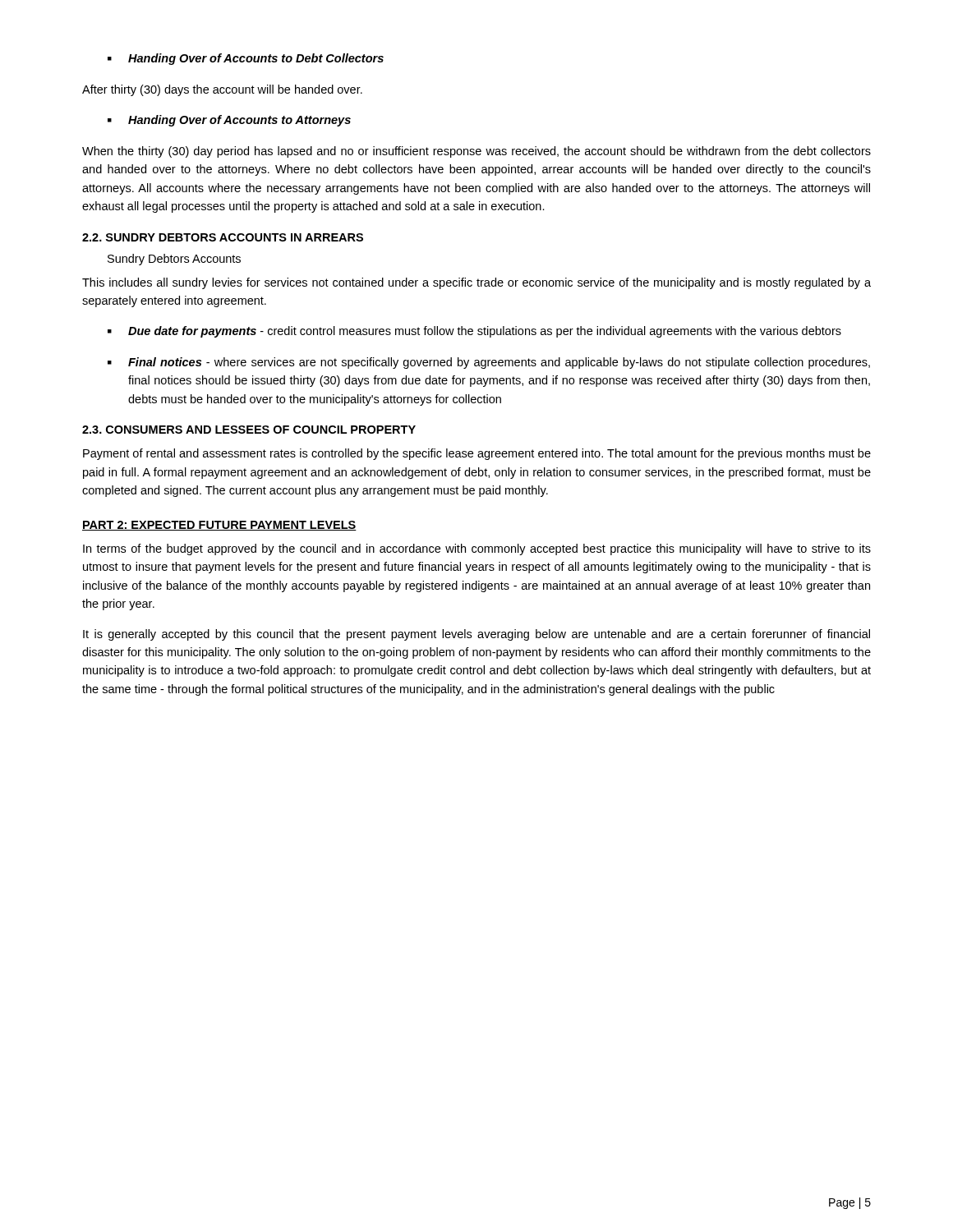This screenshot has height=1232, width=953.
Task: Locate the text block that reads "In terms of the budget"
Action: coord(476,576)
